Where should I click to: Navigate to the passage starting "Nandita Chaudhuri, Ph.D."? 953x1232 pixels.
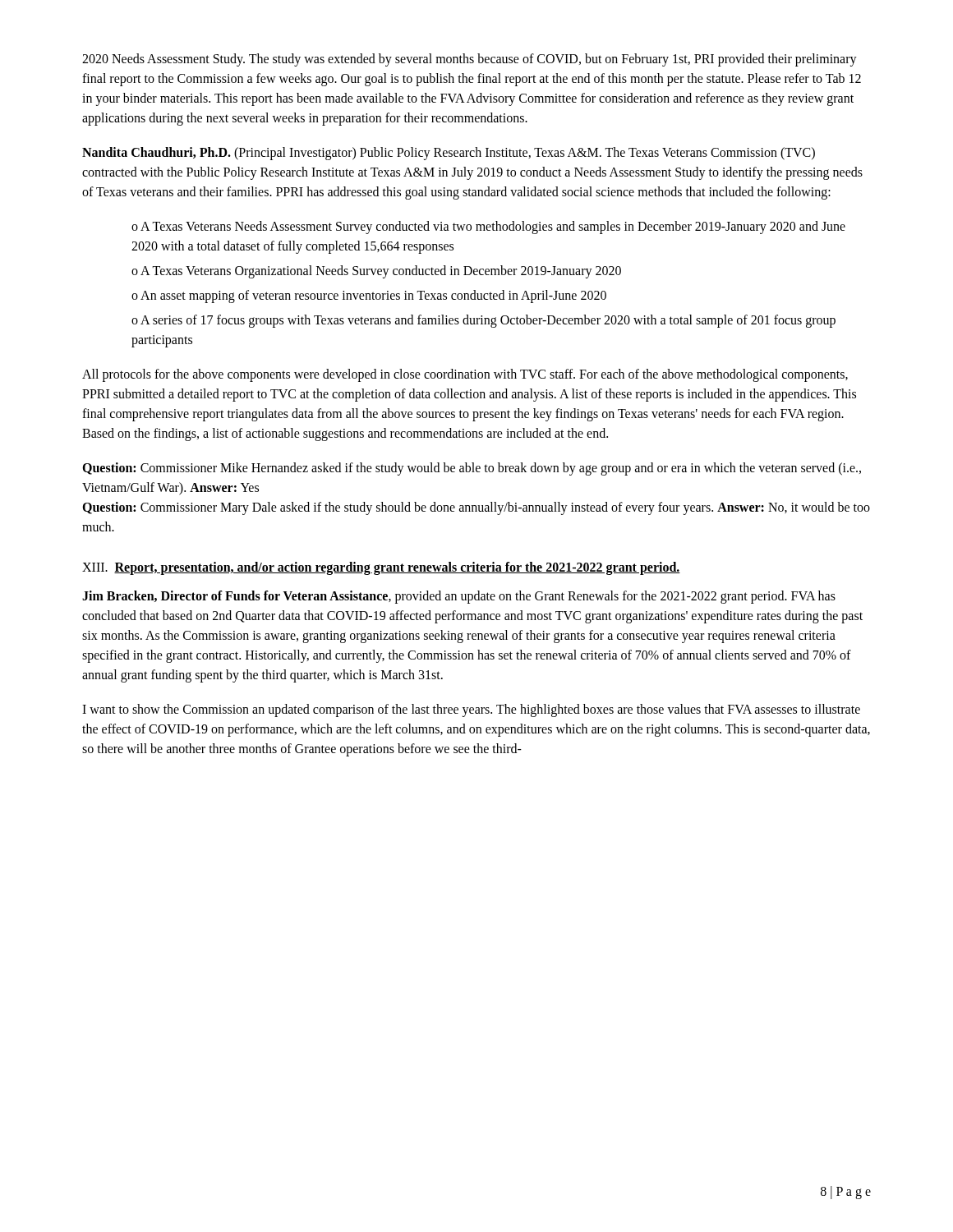(x=472, y=172)
